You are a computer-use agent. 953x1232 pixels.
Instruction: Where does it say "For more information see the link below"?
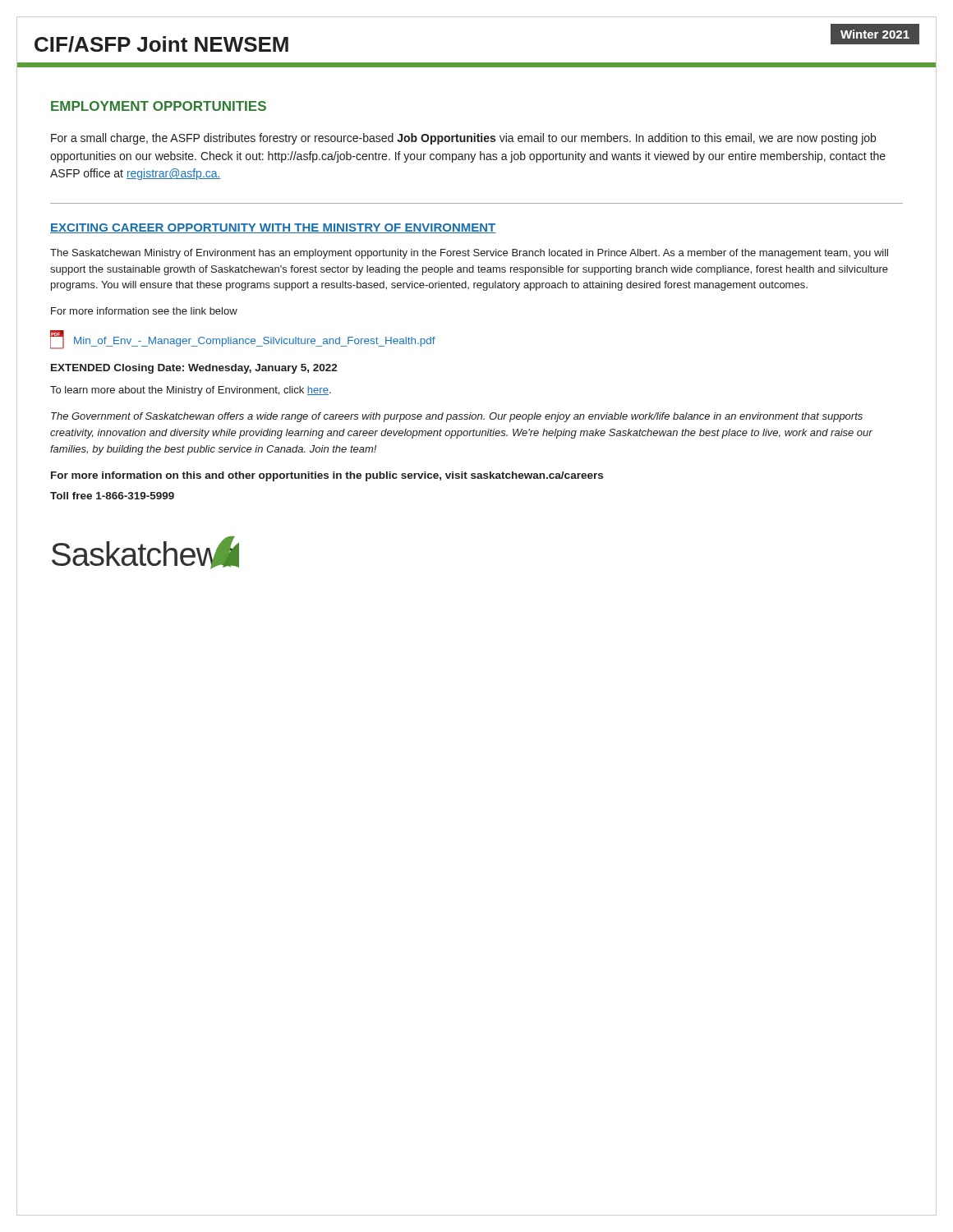pos(144,310)
